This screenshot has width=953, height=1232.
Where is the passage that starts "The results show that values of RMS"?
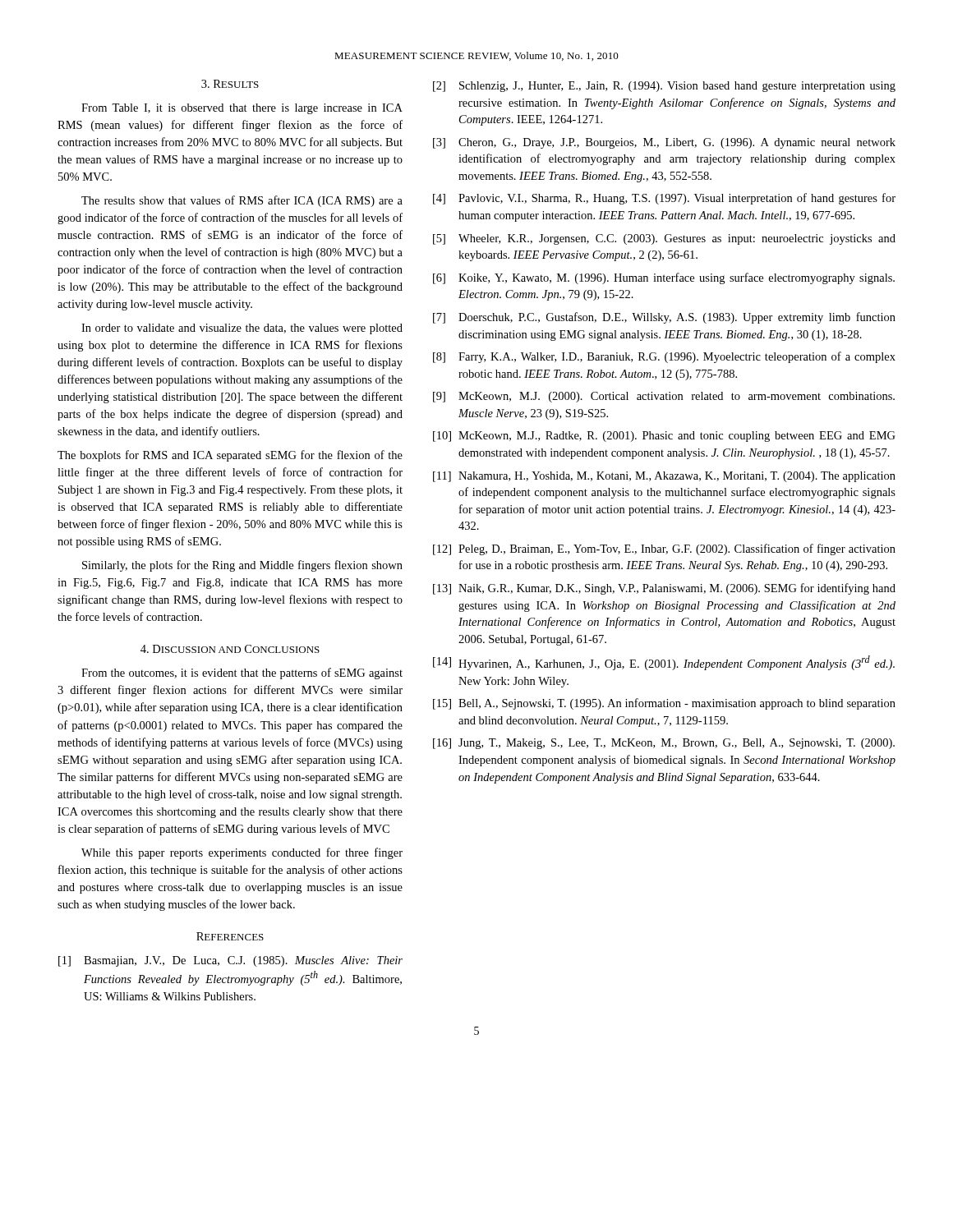[230, 252]
